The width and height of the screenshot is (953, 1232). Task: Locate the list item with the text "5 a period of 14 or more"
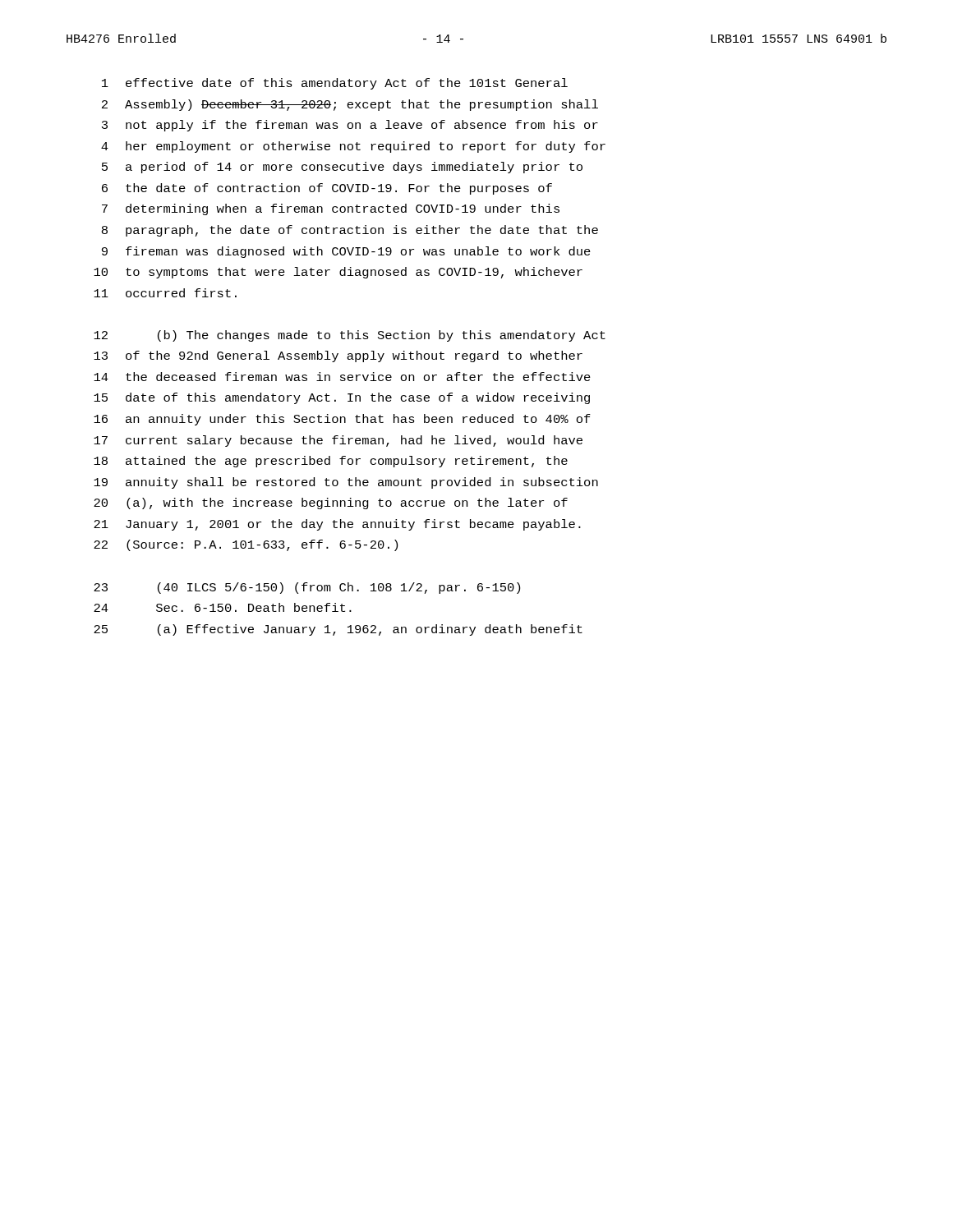(x=476, y=168)
